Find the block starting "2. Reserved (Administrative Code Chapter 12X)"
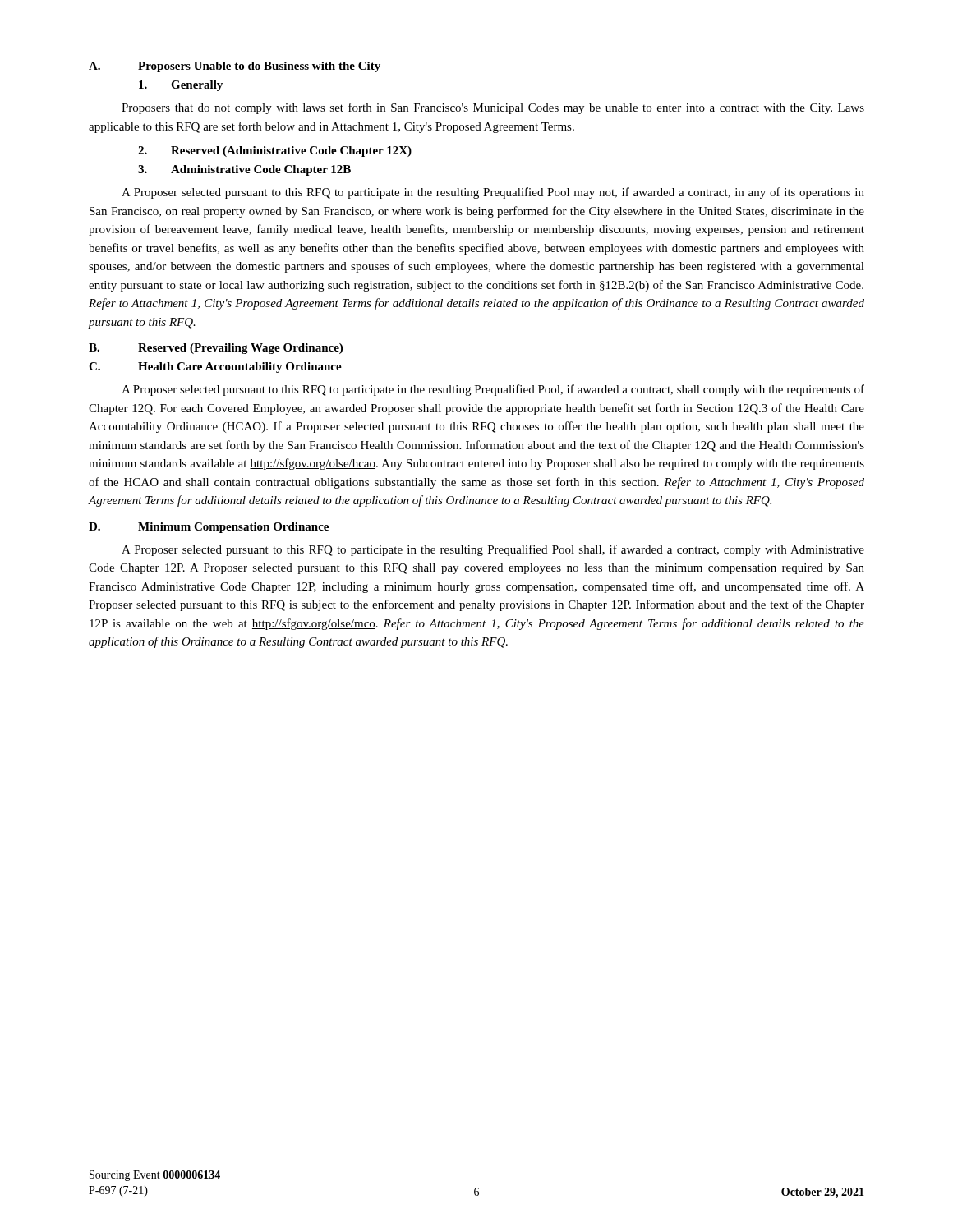 (x=275, y=151)
